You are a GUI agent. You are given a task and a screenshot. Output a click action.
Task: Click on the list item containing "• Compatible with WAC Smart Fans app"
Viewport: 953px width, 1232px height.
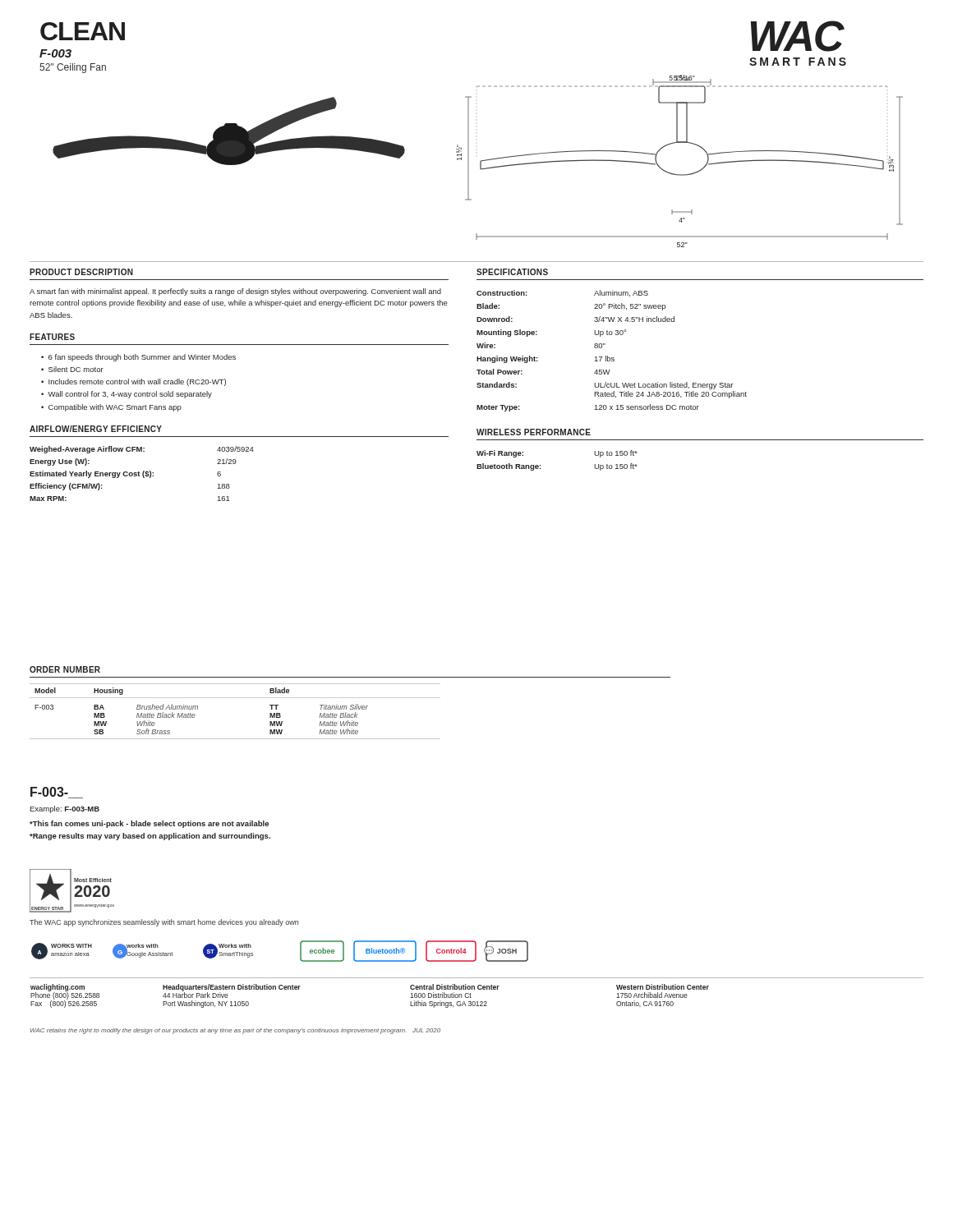pos(111,407)
